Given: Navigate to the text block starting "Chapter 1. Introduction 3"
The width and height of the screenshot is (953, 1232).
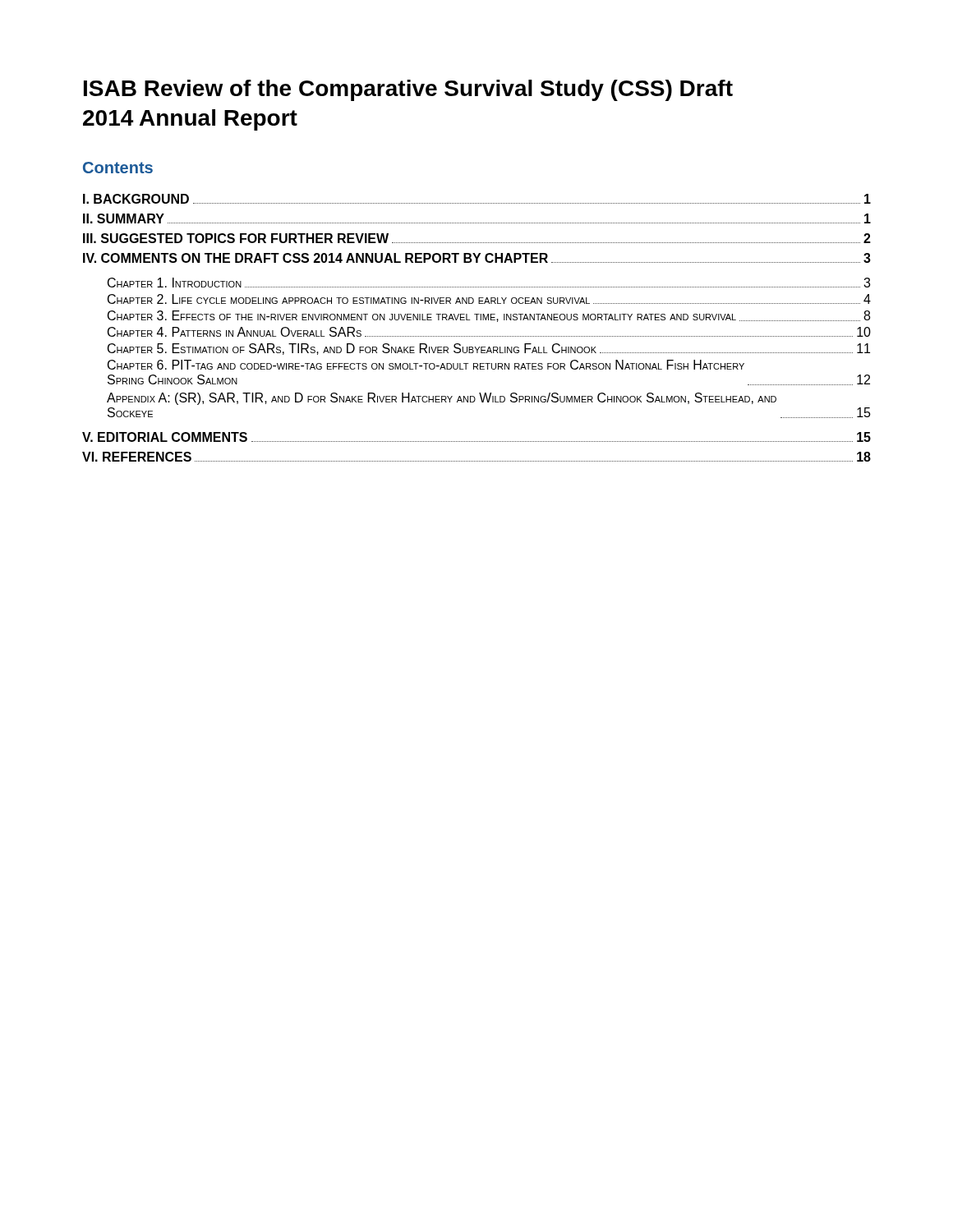Looking at the screenshot, I should (489, 283).
